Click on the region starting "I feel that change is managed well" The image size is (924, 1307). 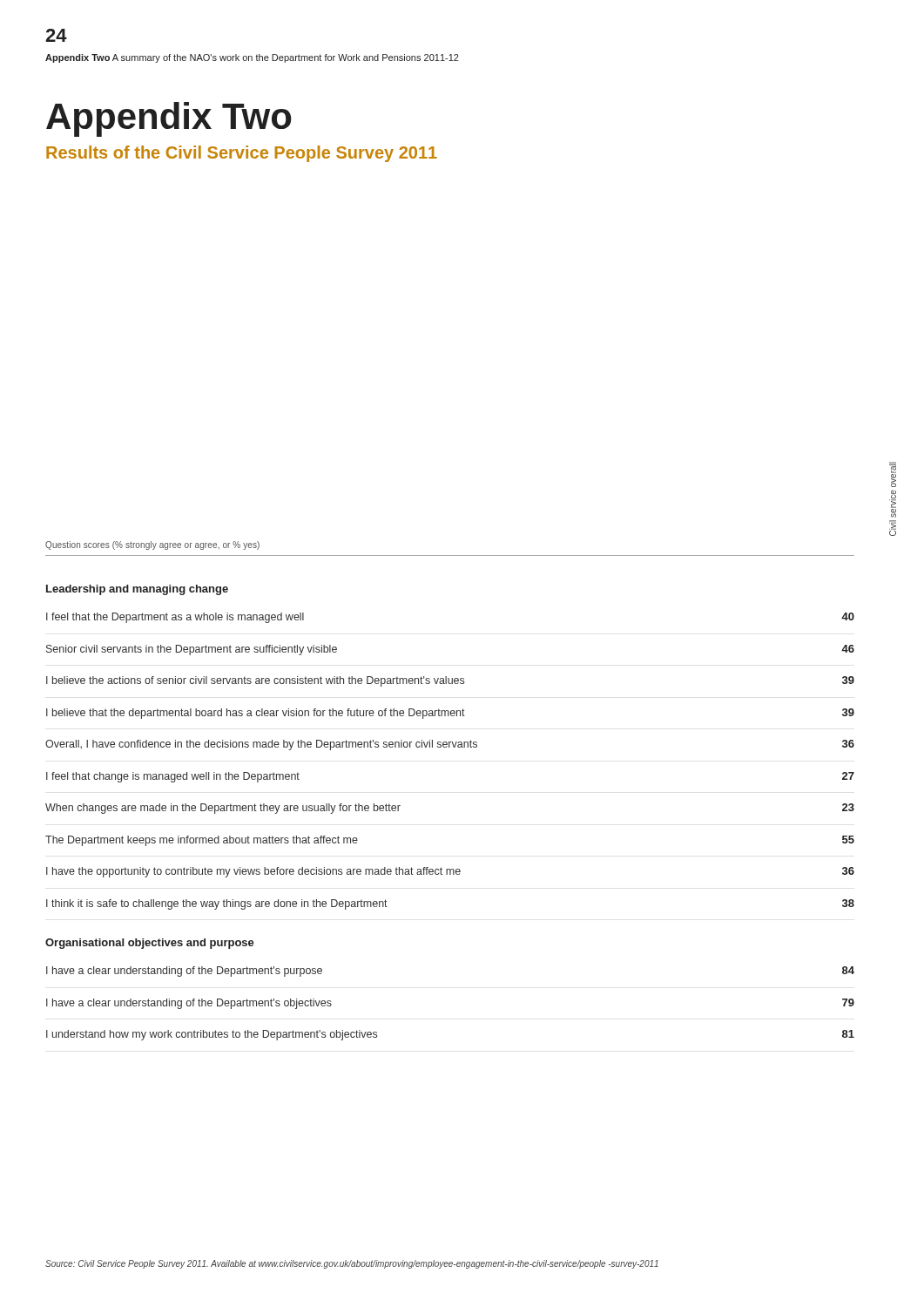coord(167,777)
